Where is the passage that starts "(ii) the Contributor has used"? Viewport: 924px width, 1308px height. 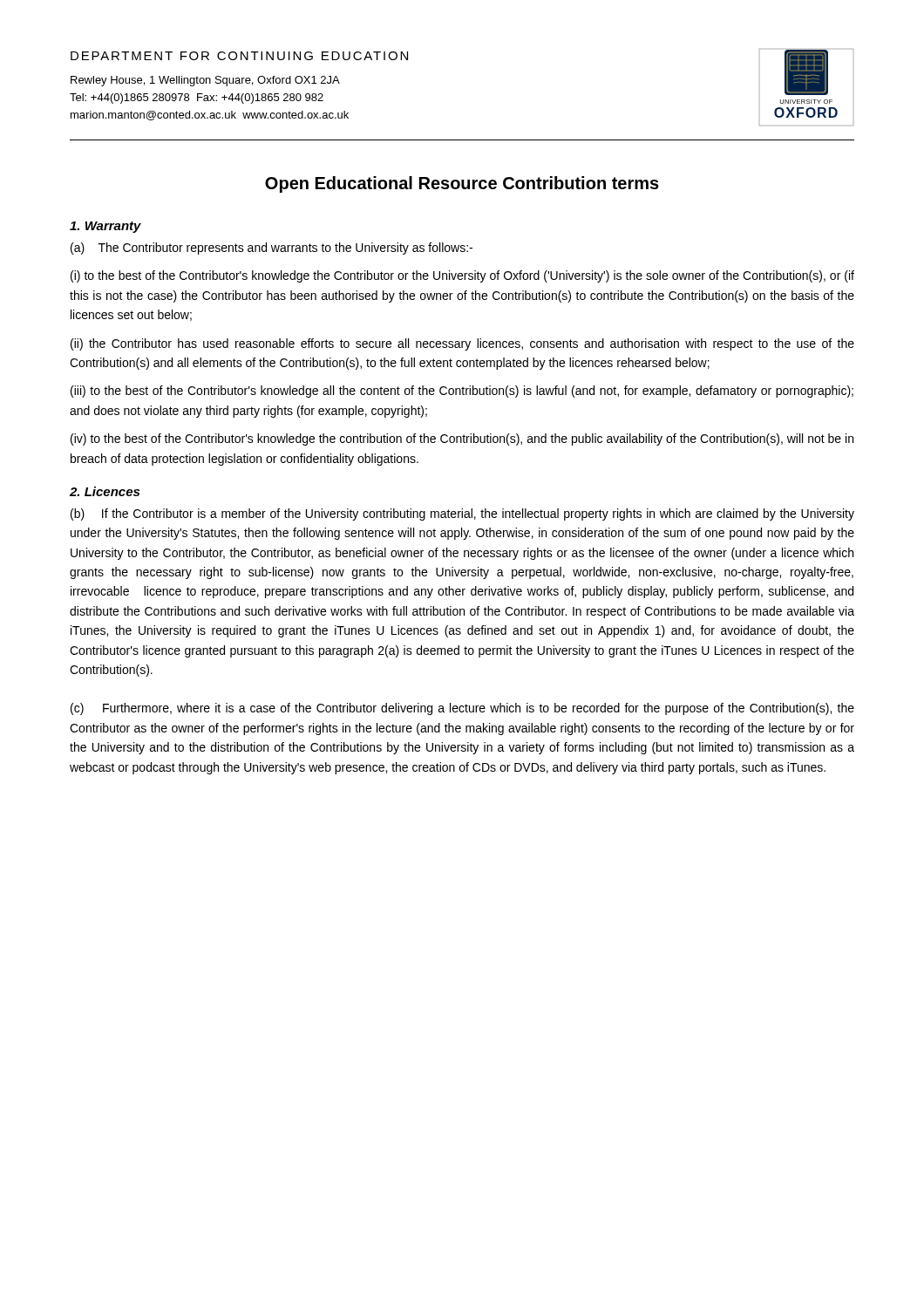pos(462,353)
